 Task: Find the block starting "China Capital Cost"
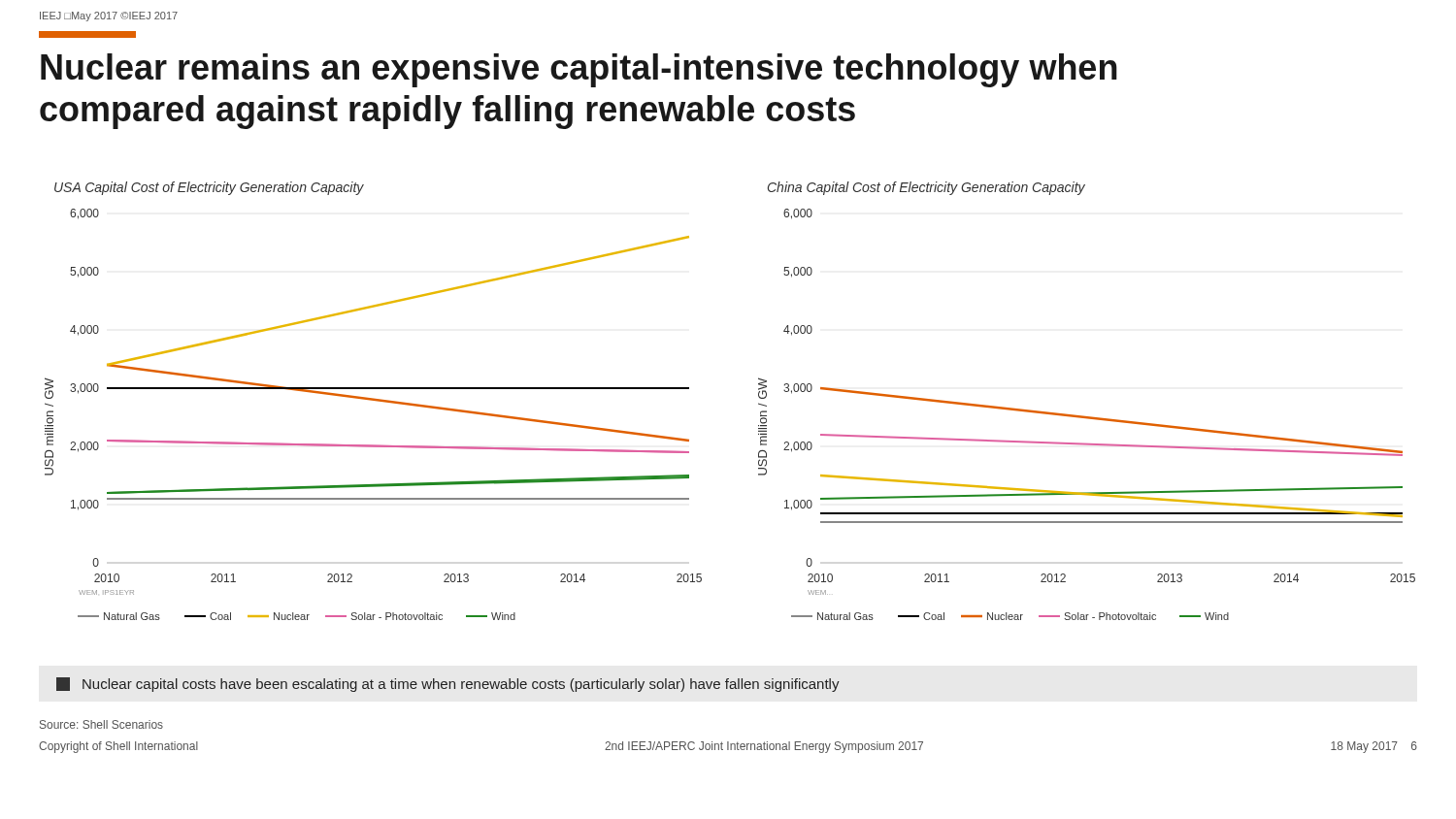pyautogui.click(x=926, y=187)
